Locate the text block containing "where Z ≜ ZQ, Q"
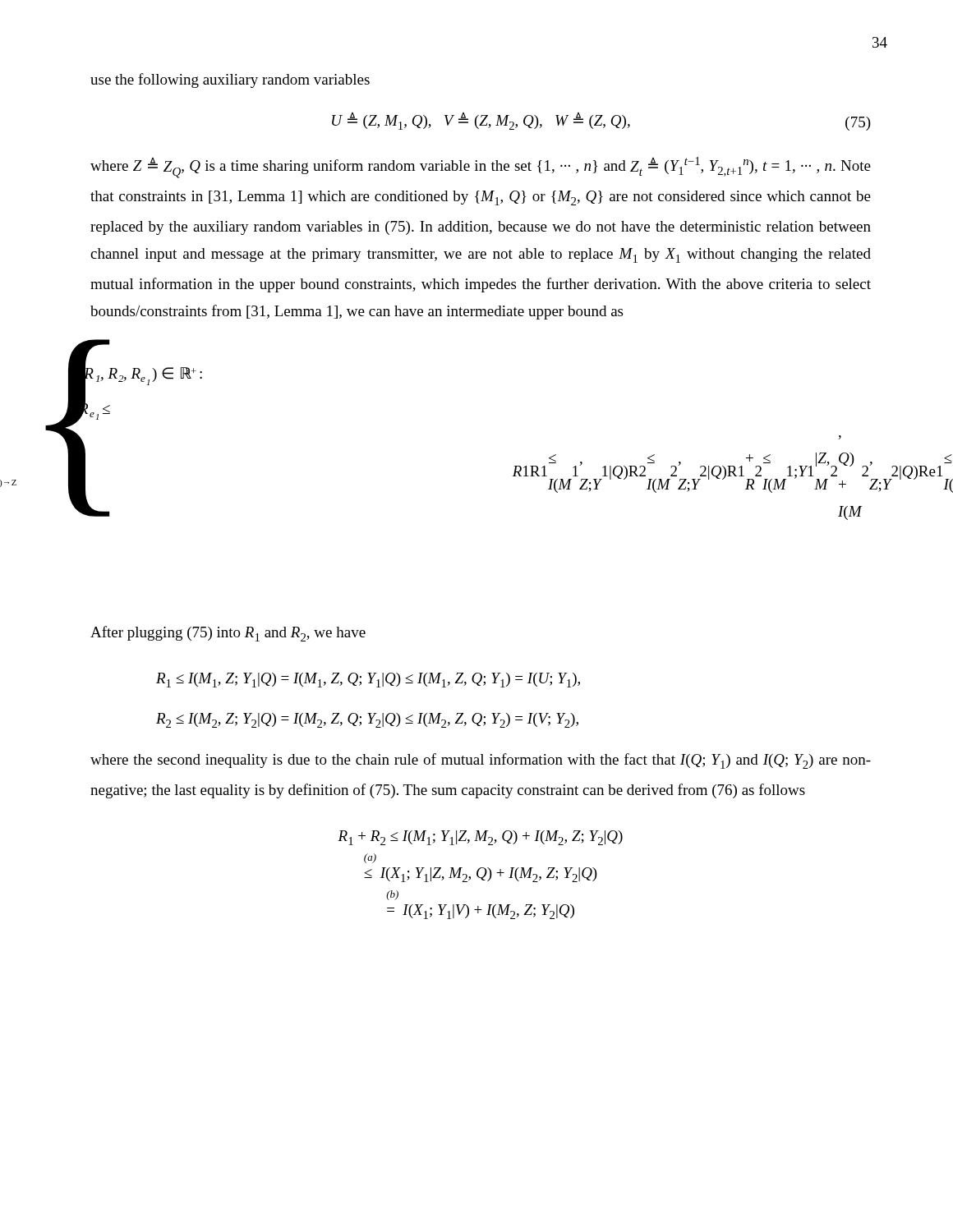This screenshot has height=1232, width=953. pyautogui.click(x=481, y=237)
